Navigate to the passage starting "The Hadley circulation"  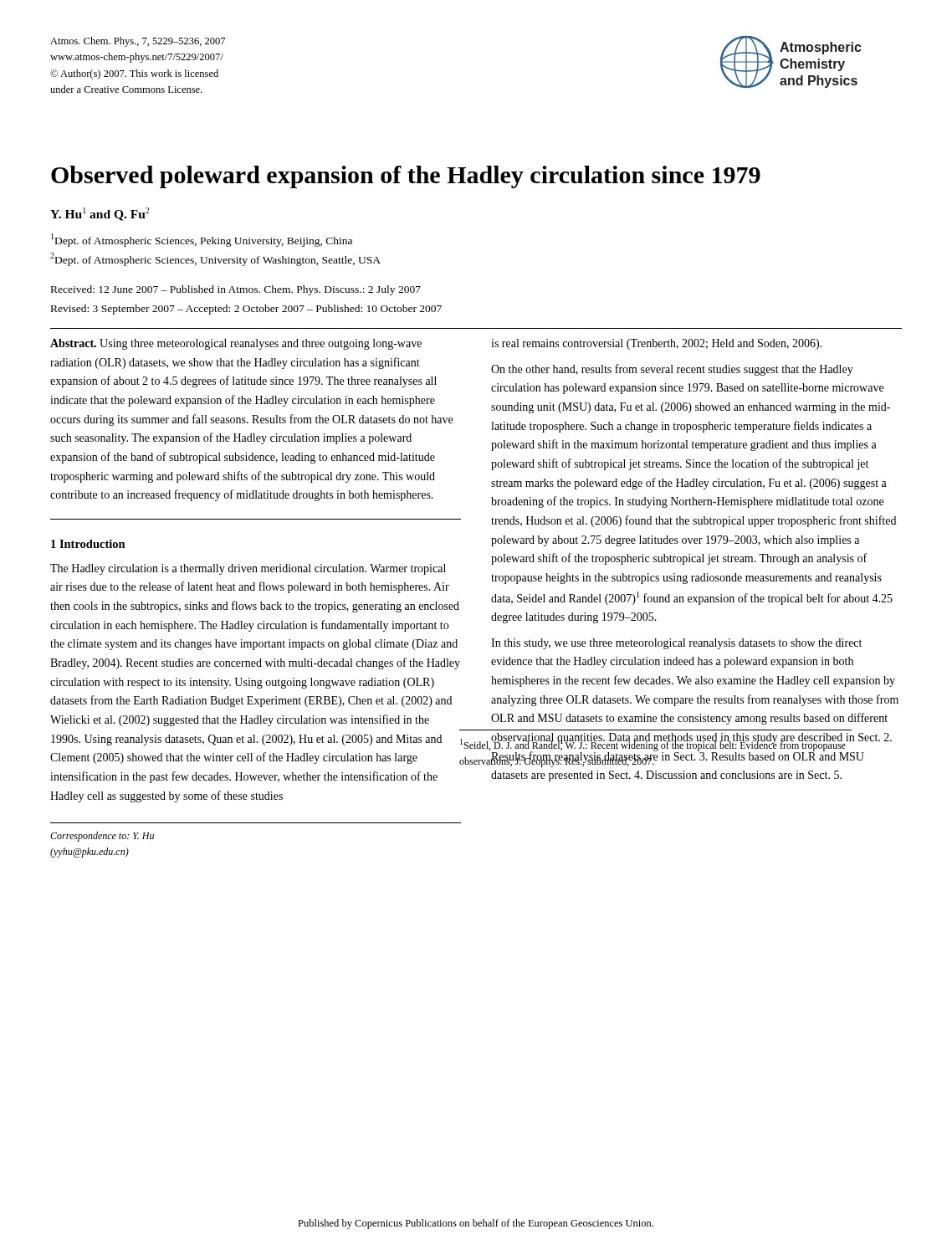coord(256,683)
